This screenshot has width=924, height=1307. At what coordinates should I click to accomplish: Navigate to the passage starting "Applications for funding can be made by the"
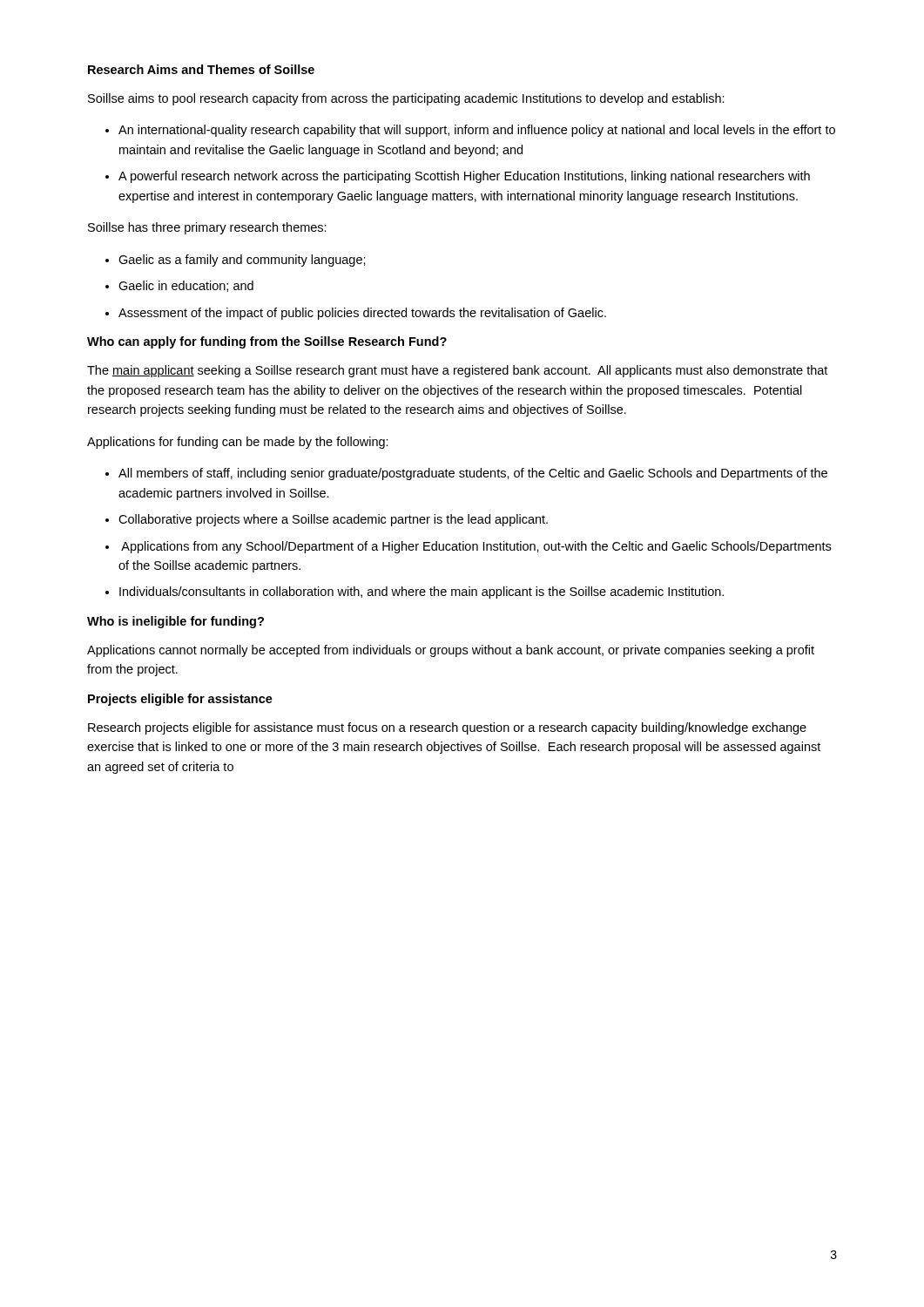click(x=238, y=441)
